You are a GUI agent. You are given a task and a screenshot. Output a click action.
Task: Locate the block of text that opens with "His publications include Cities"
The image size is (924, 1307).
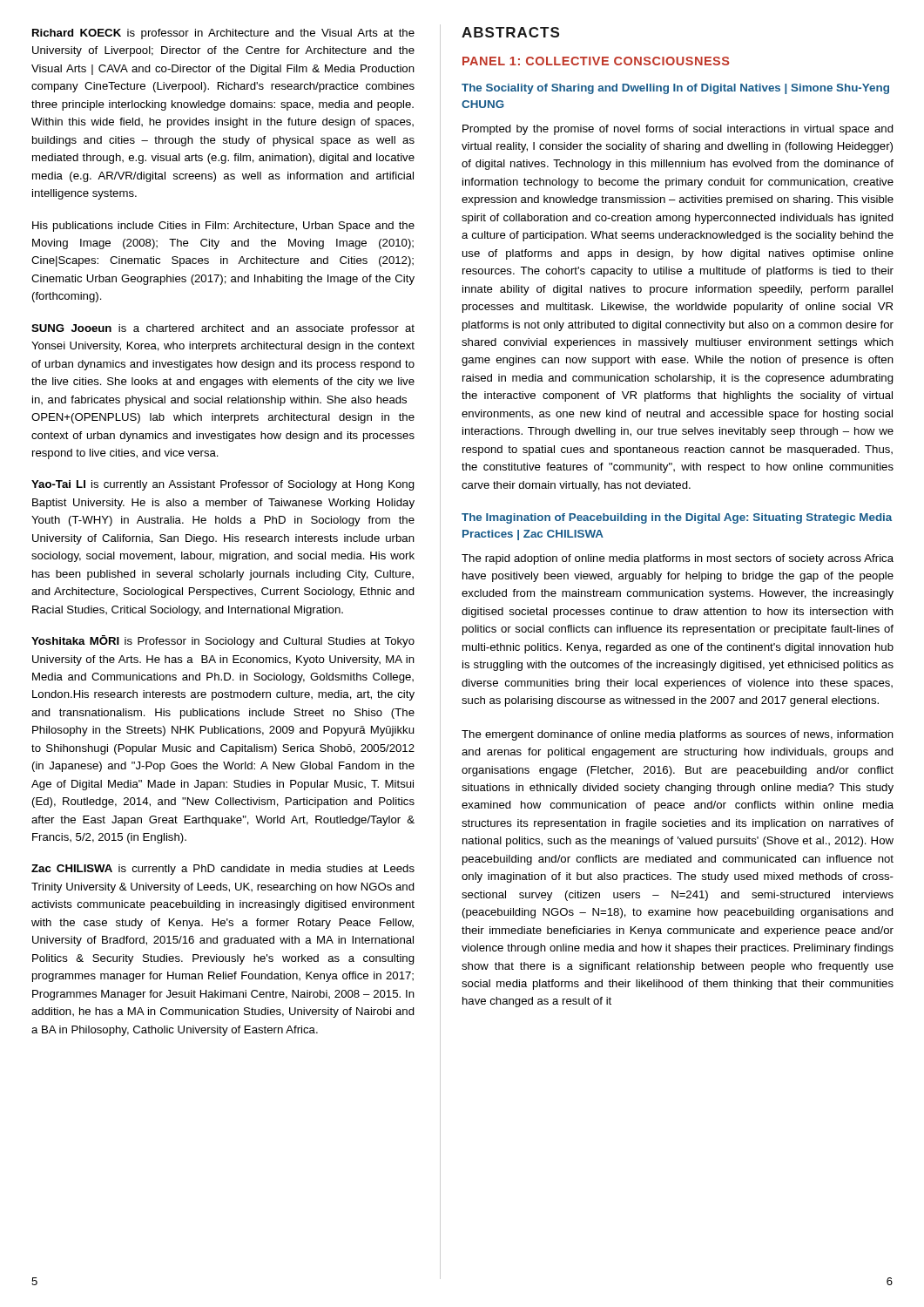[223, 260]
